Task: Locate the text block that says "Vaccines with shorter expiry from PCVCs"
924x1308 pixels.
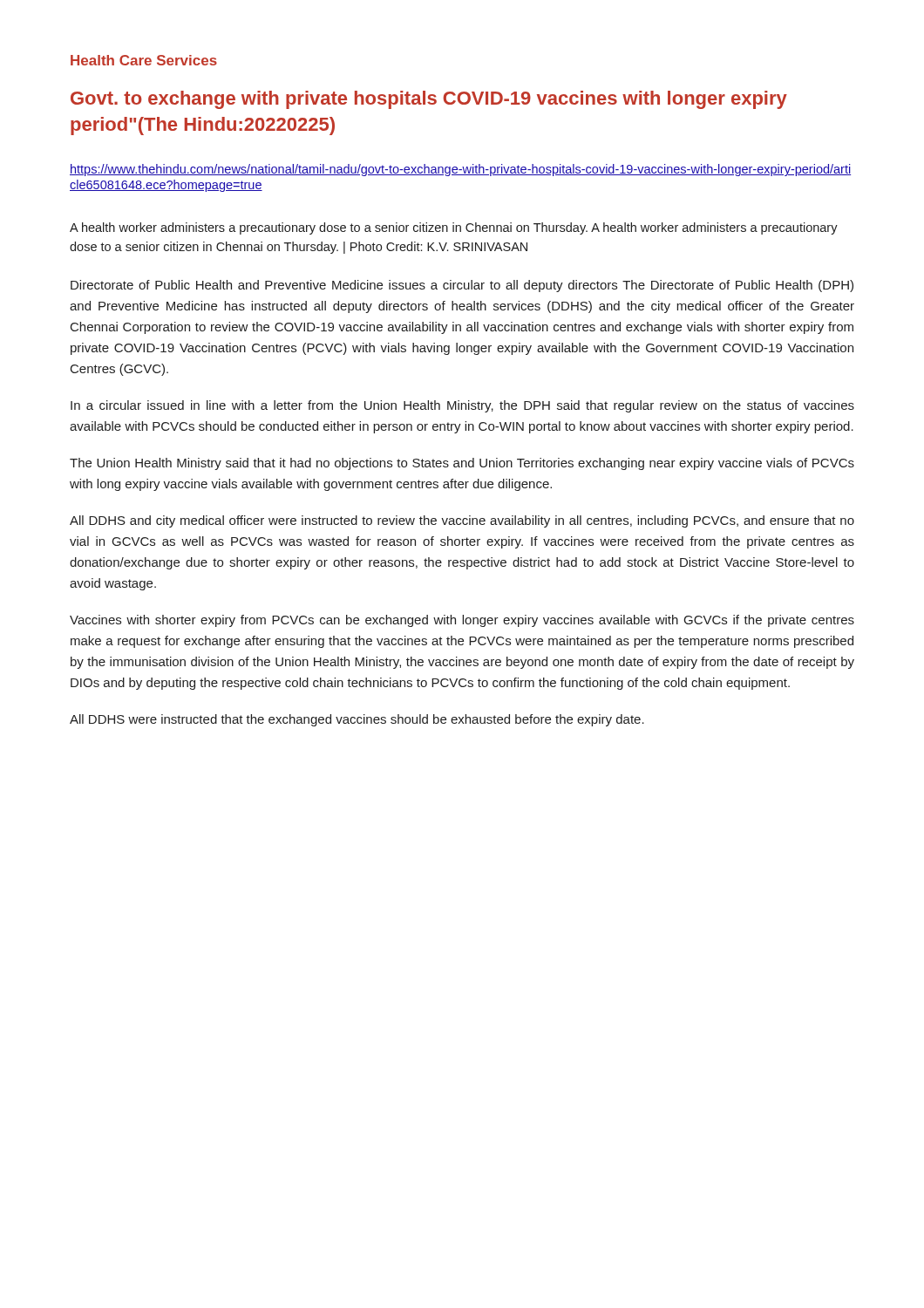Action: pyautogui.click(x=462, y=651)
